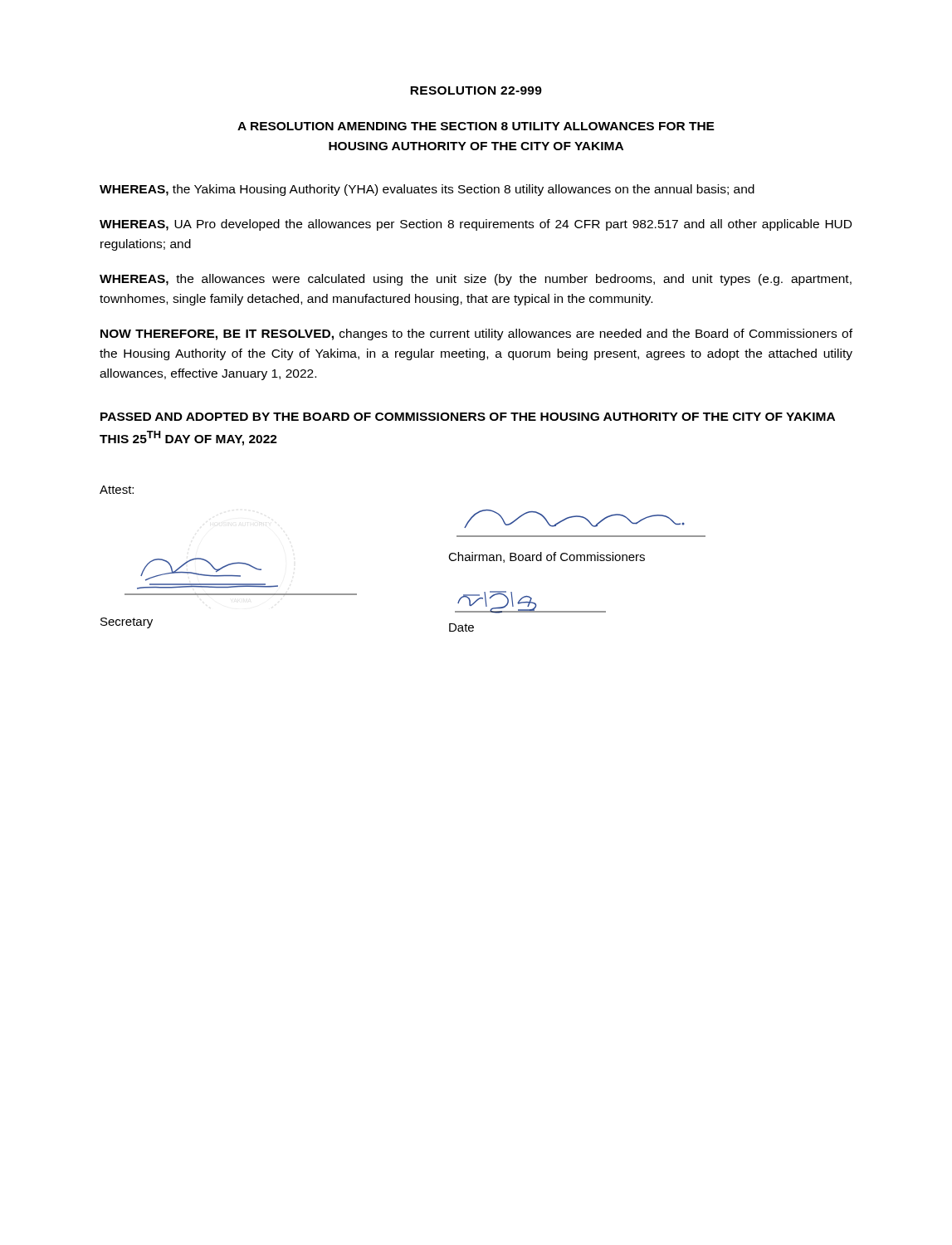Locate the text containing "Chairman, Board of Commissioners"
The height and width of the screenshot is (1245, 952).
[x=547, y=557]
